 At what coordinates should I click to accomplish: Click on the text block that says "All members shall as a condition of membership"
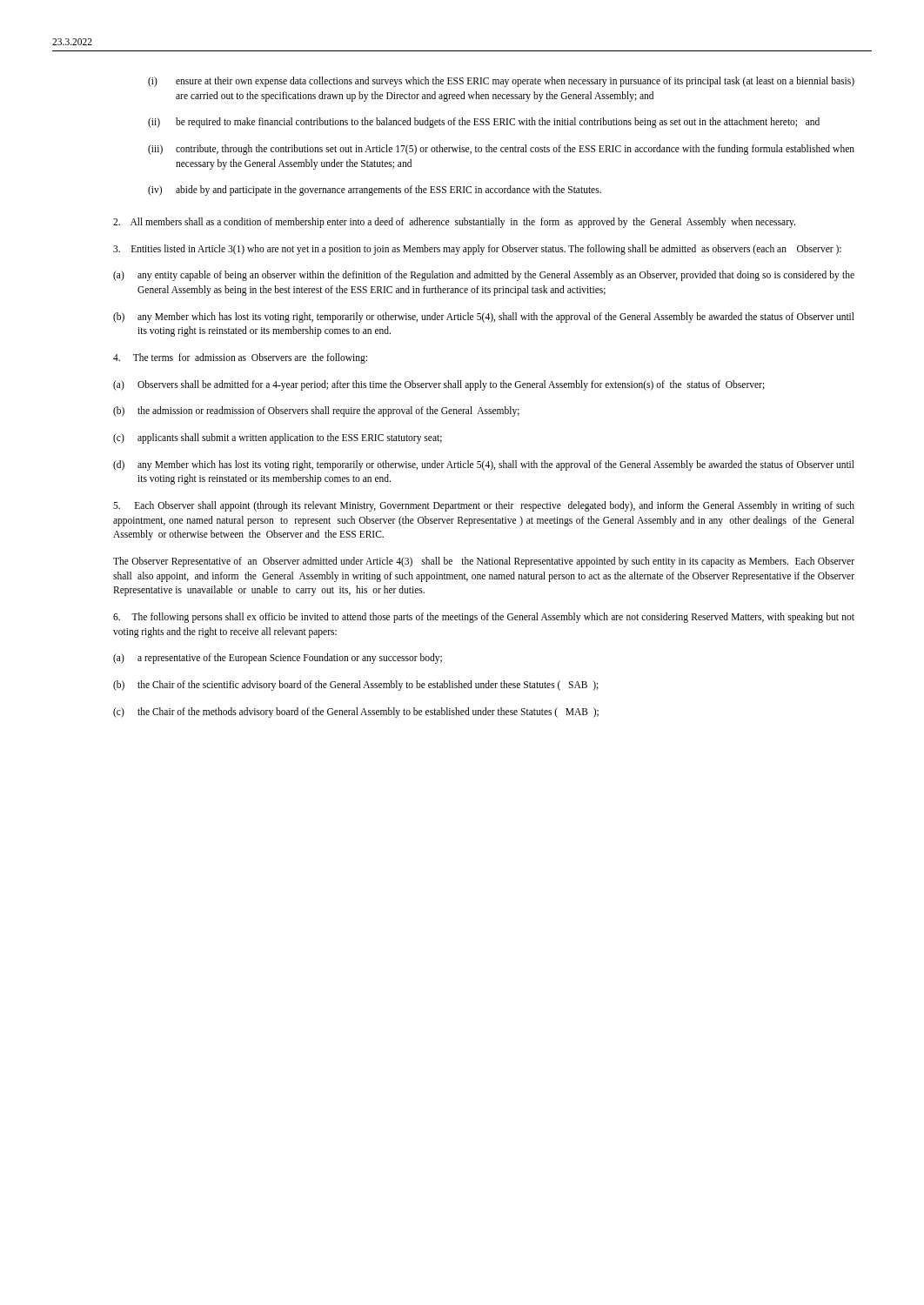coord(455,222)
